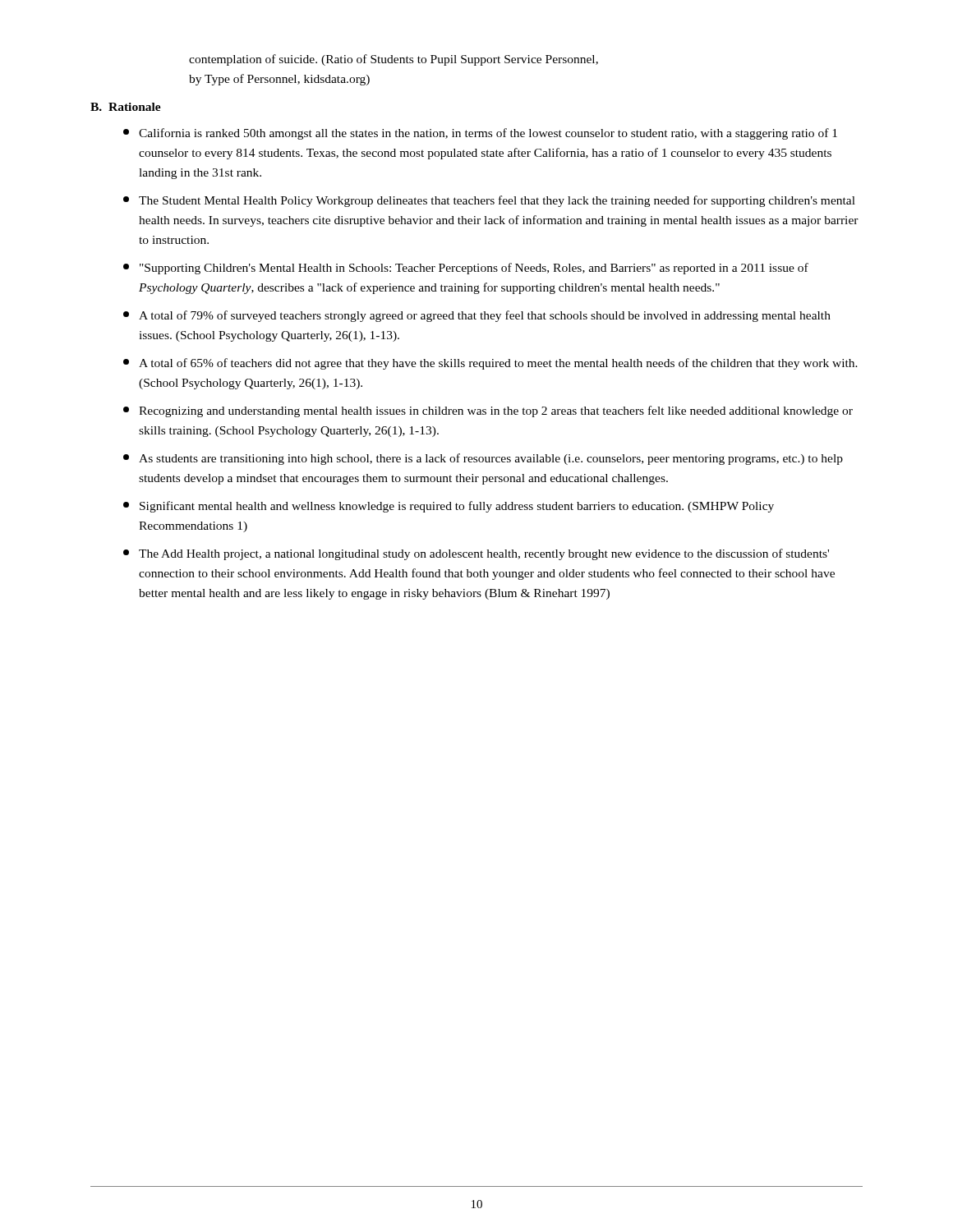Select the list item that says "A total of 79% of surveyed teachers"
The image size is (953, 1232).
(493, 325)
